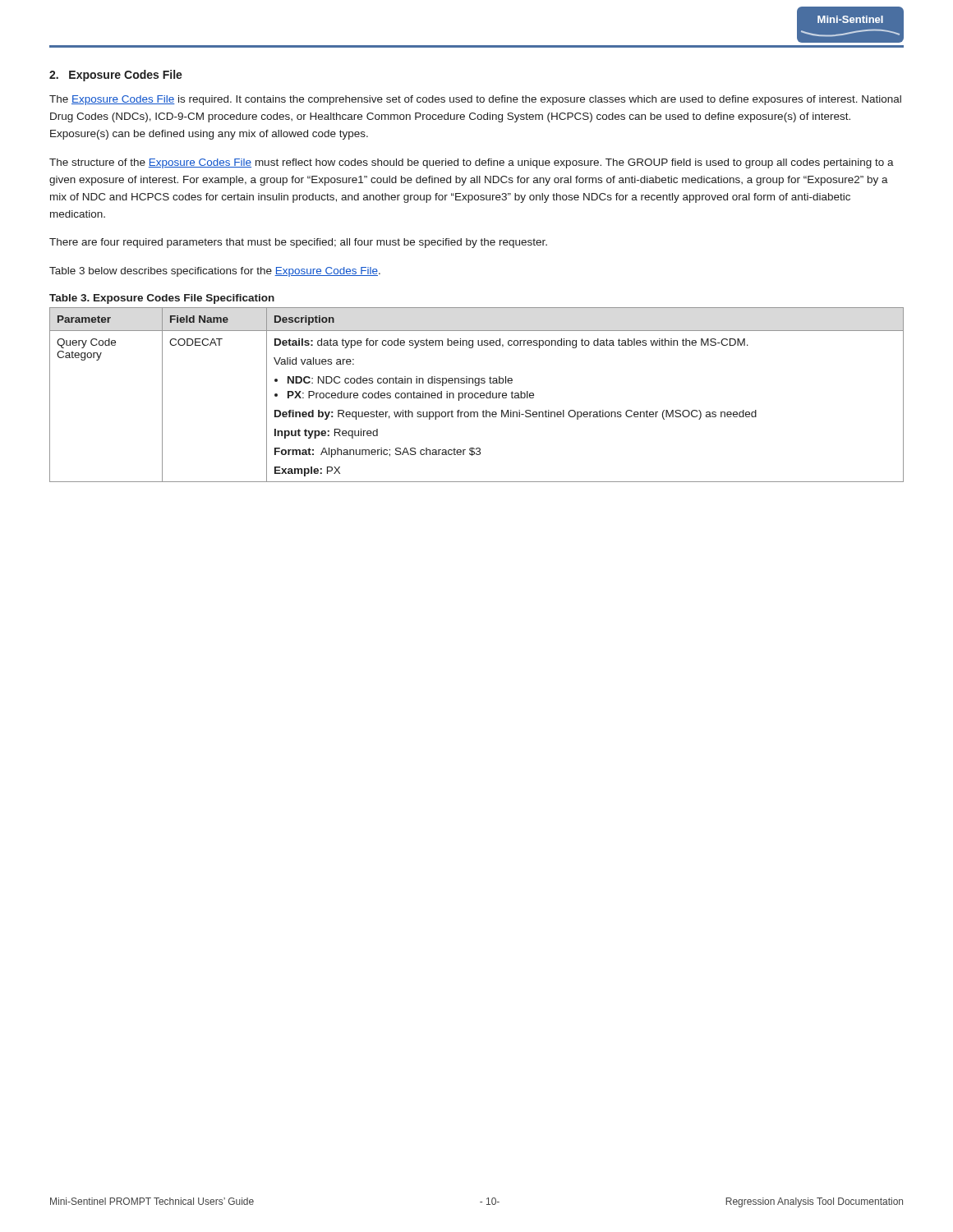
Task: Select the element starting "The structure of"
Action: [471, 188]
